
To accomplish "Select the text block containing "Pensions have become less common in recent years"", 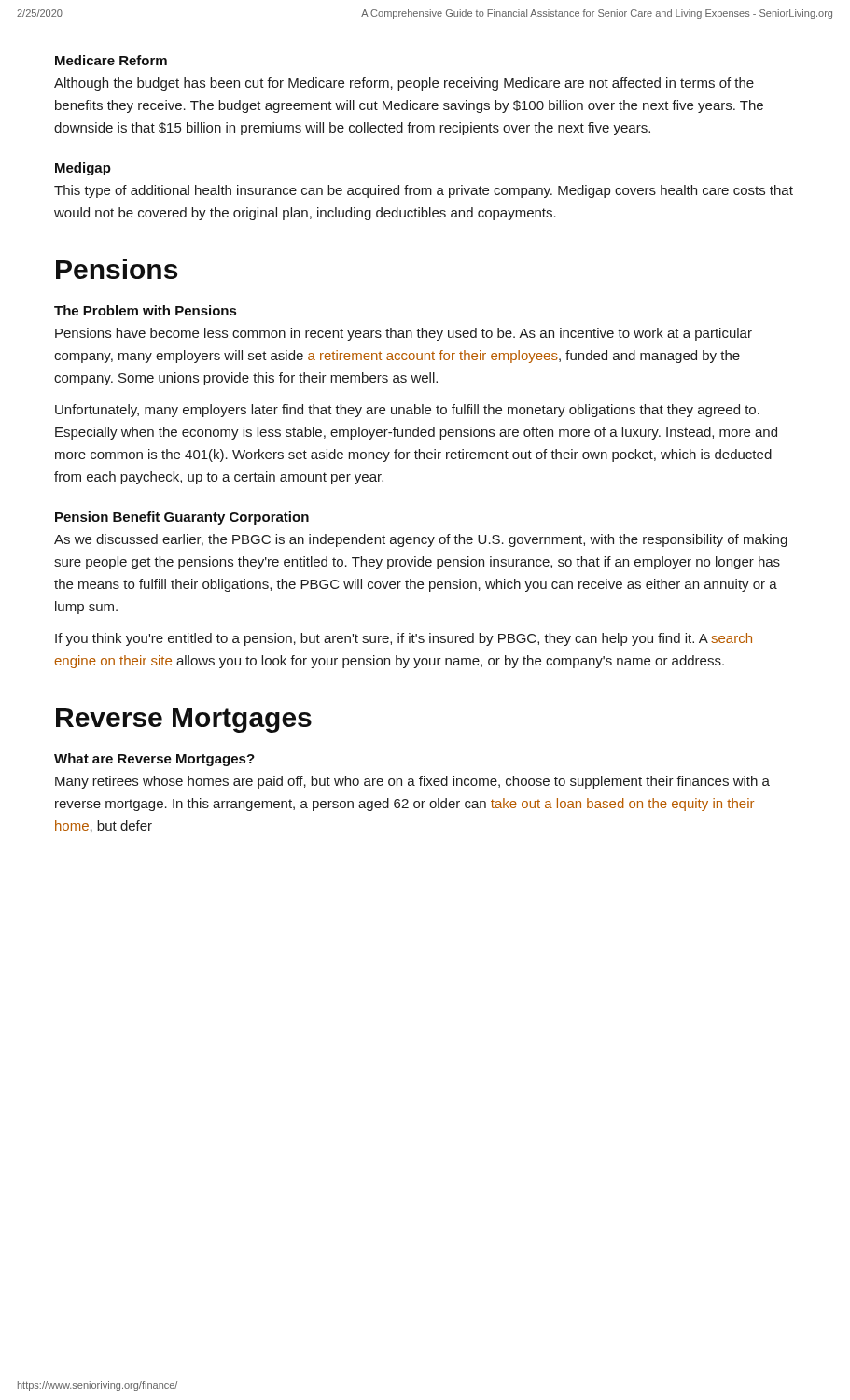I will [403, 355].
